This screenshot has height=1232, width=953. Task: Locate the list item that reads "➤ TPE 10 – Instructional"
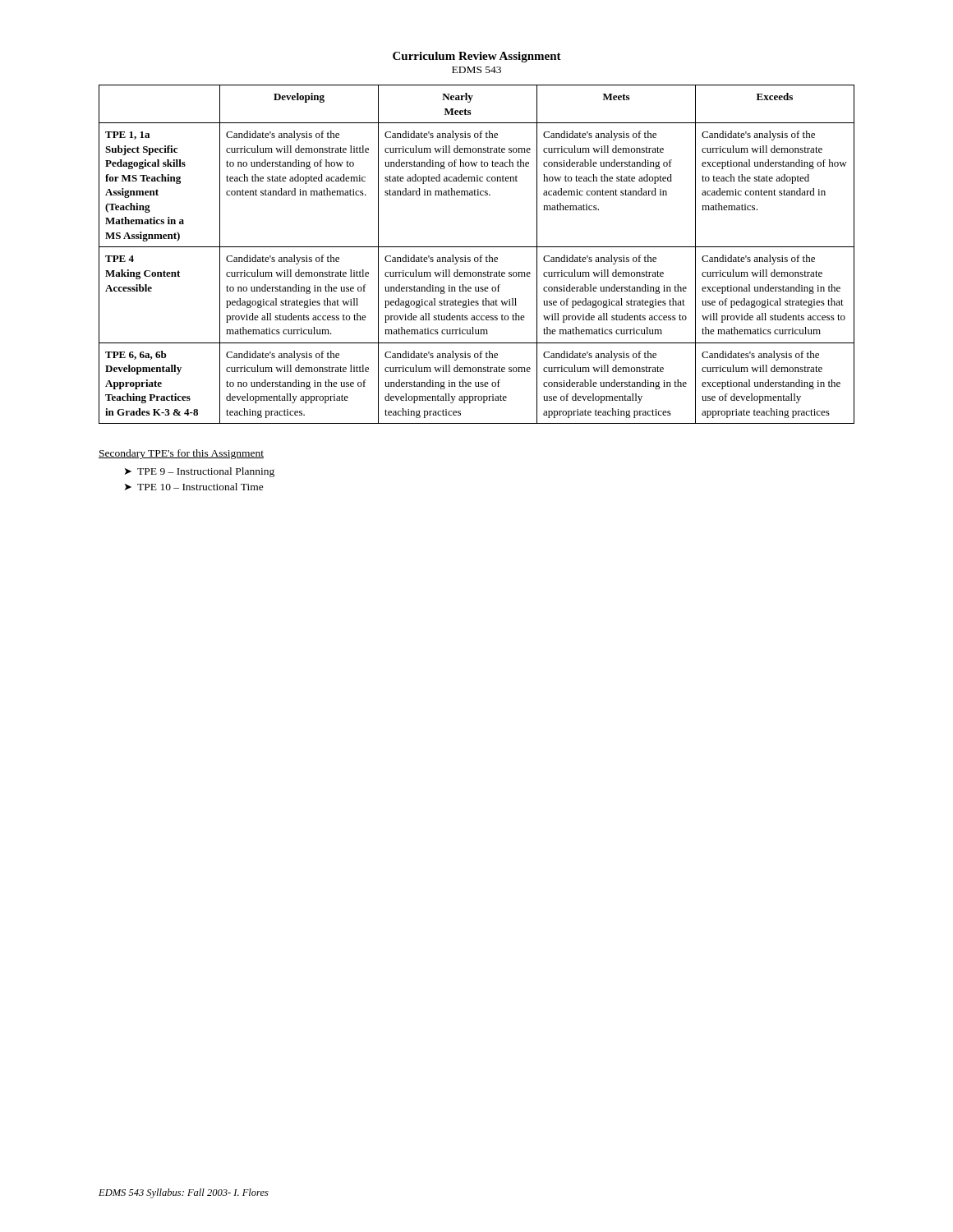coord(193,487)
